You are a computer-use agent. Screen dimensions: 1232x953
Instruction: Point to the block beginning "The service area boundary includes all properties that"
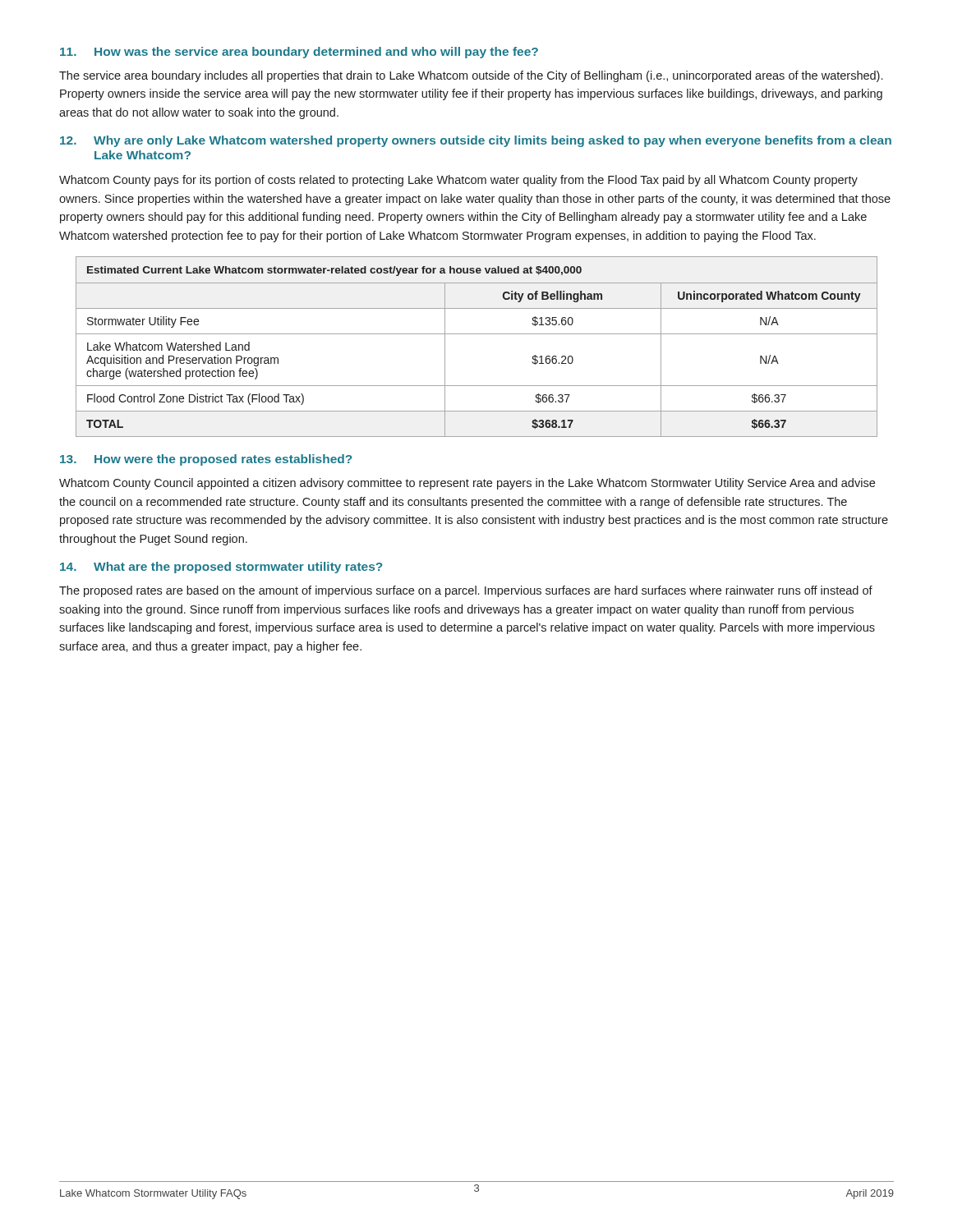pos(471,94)
